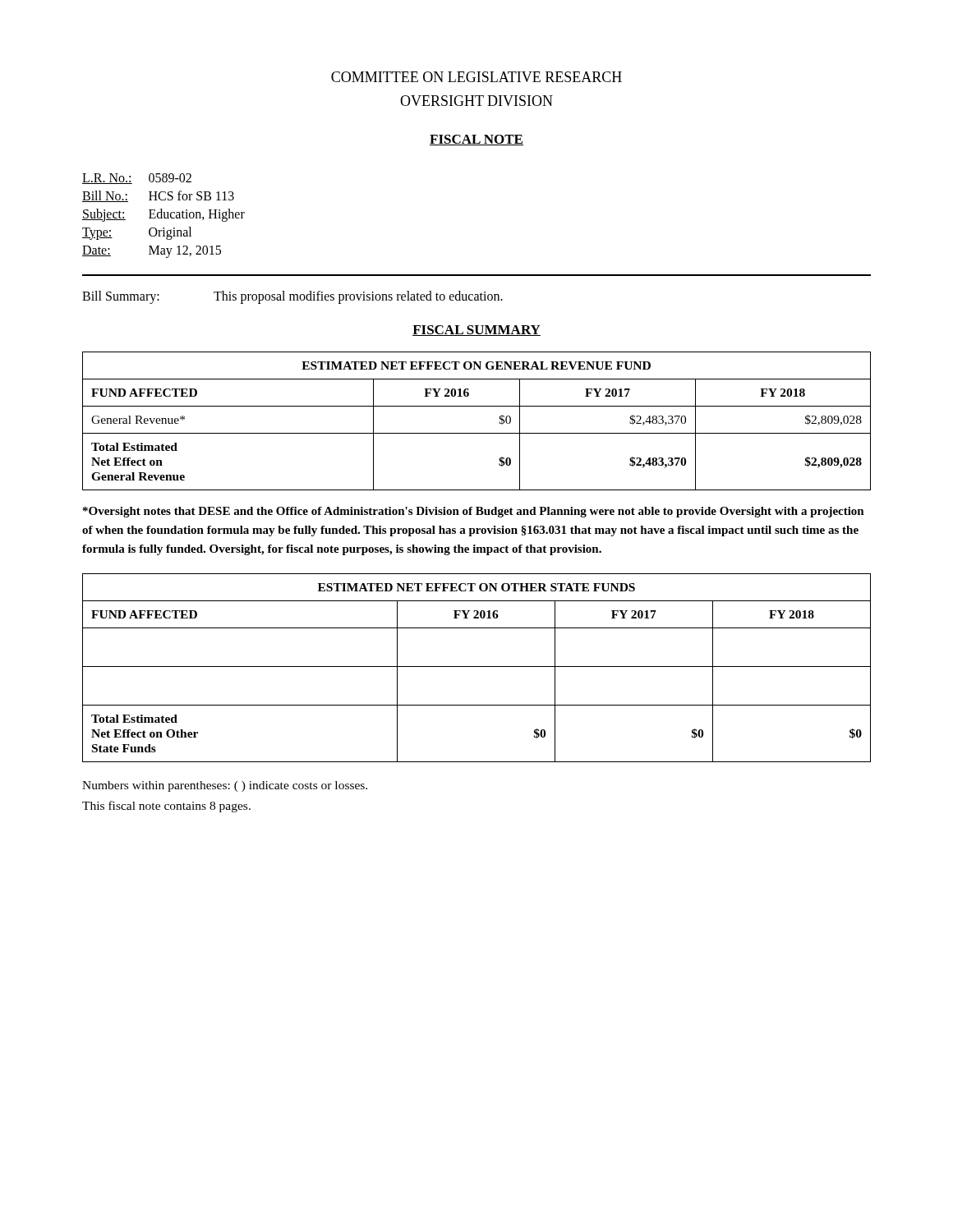Find the footnote with the text "Oversight notes that DESE and the Office"

coord(473,530)
